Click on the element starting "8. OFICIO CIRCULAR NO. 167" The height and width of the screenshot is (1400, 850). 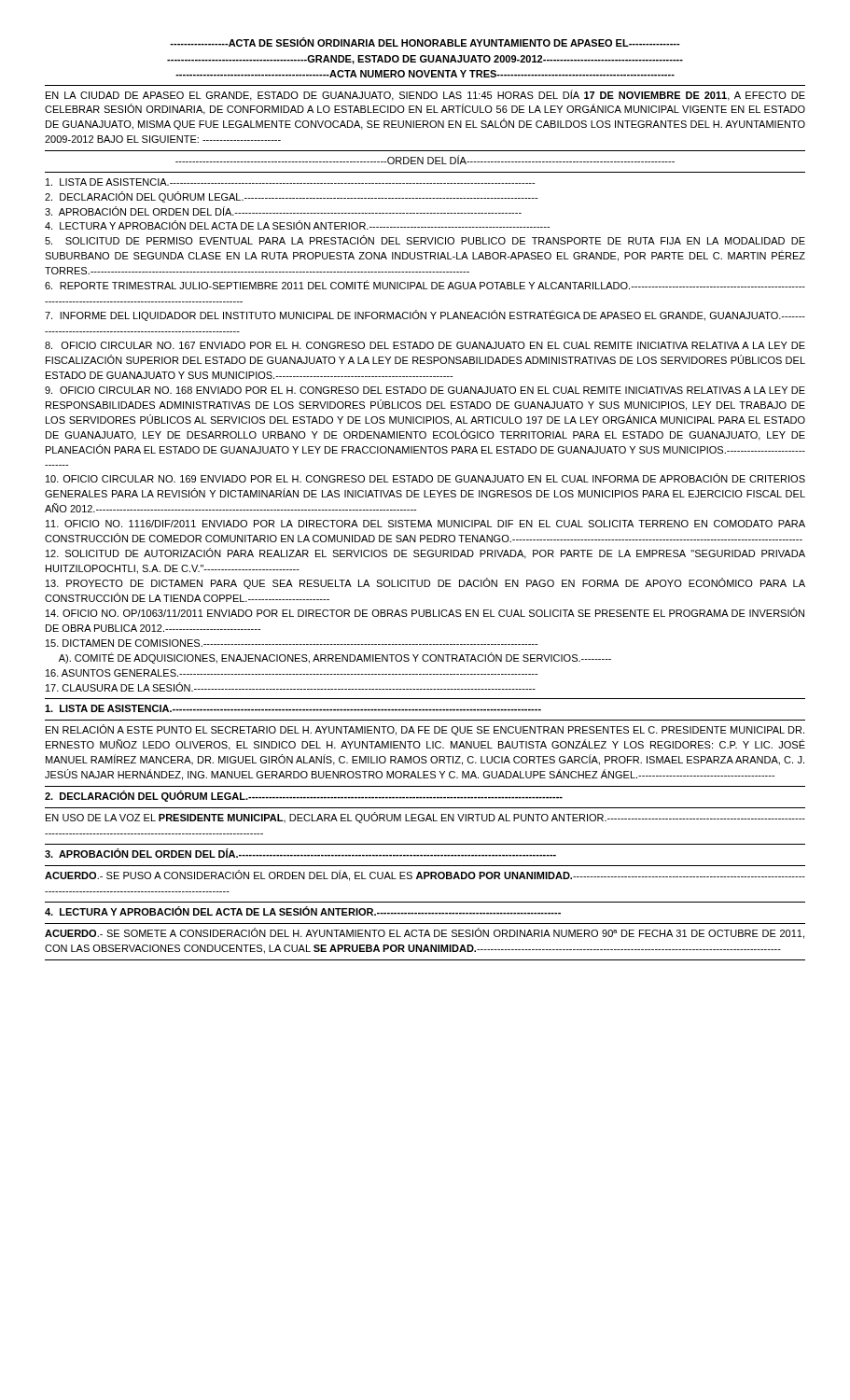click(425, 360)
